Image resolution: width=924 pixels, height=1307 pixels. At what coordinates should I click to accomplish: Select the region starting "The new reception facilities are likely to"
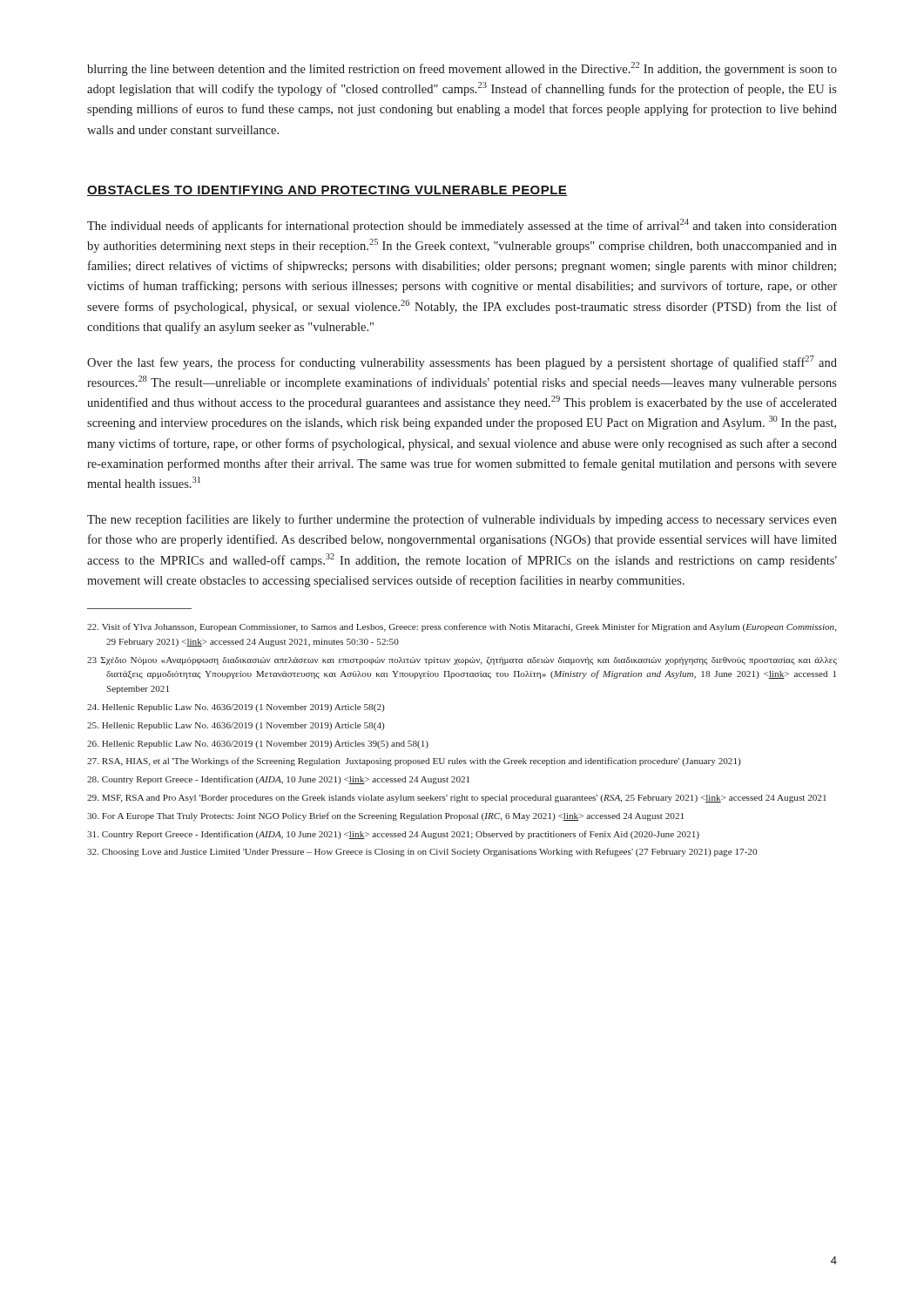tap(462, 550)
